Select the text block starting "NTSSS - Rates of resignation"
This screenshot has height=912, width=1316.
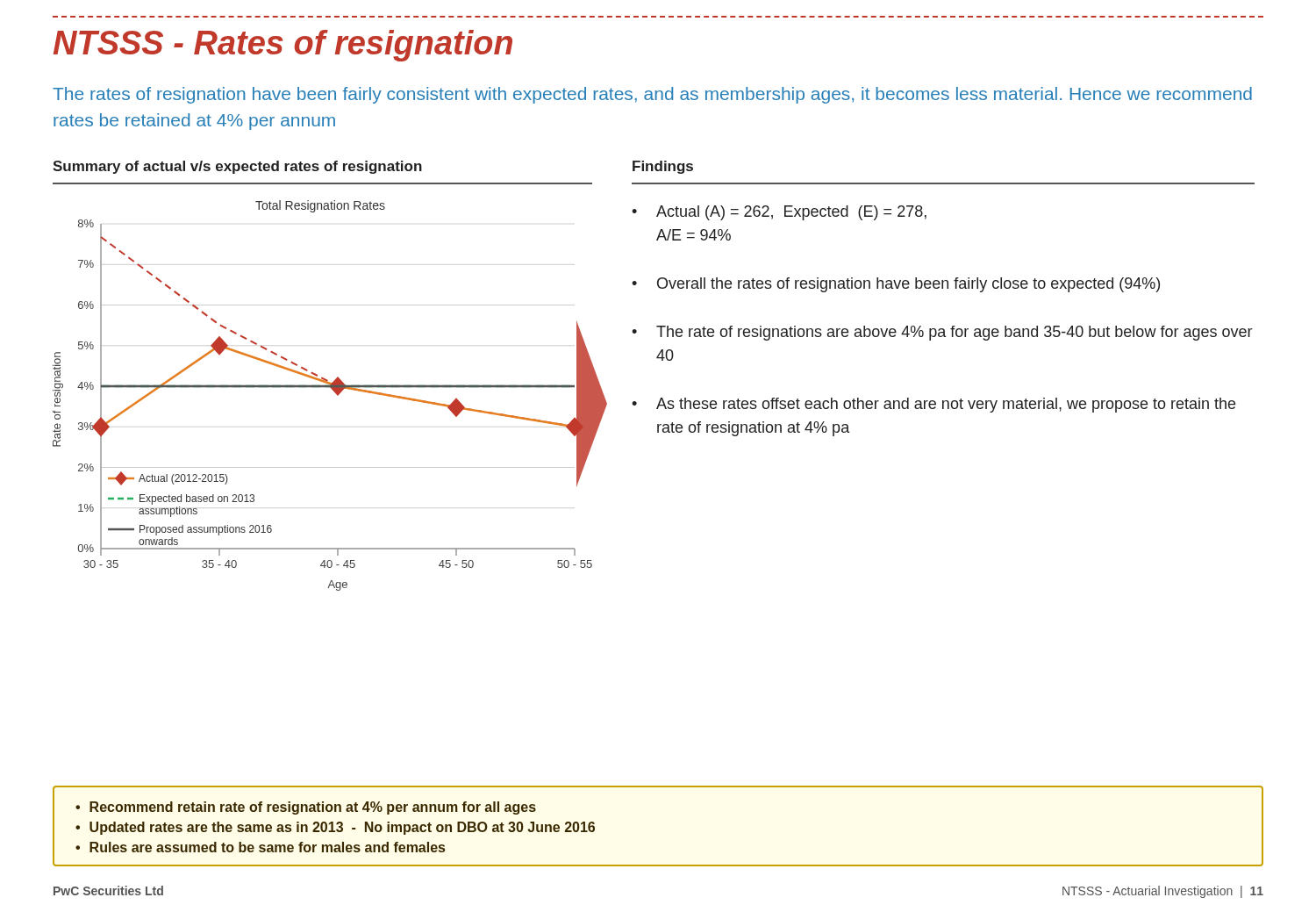click(x=283, y=43)
